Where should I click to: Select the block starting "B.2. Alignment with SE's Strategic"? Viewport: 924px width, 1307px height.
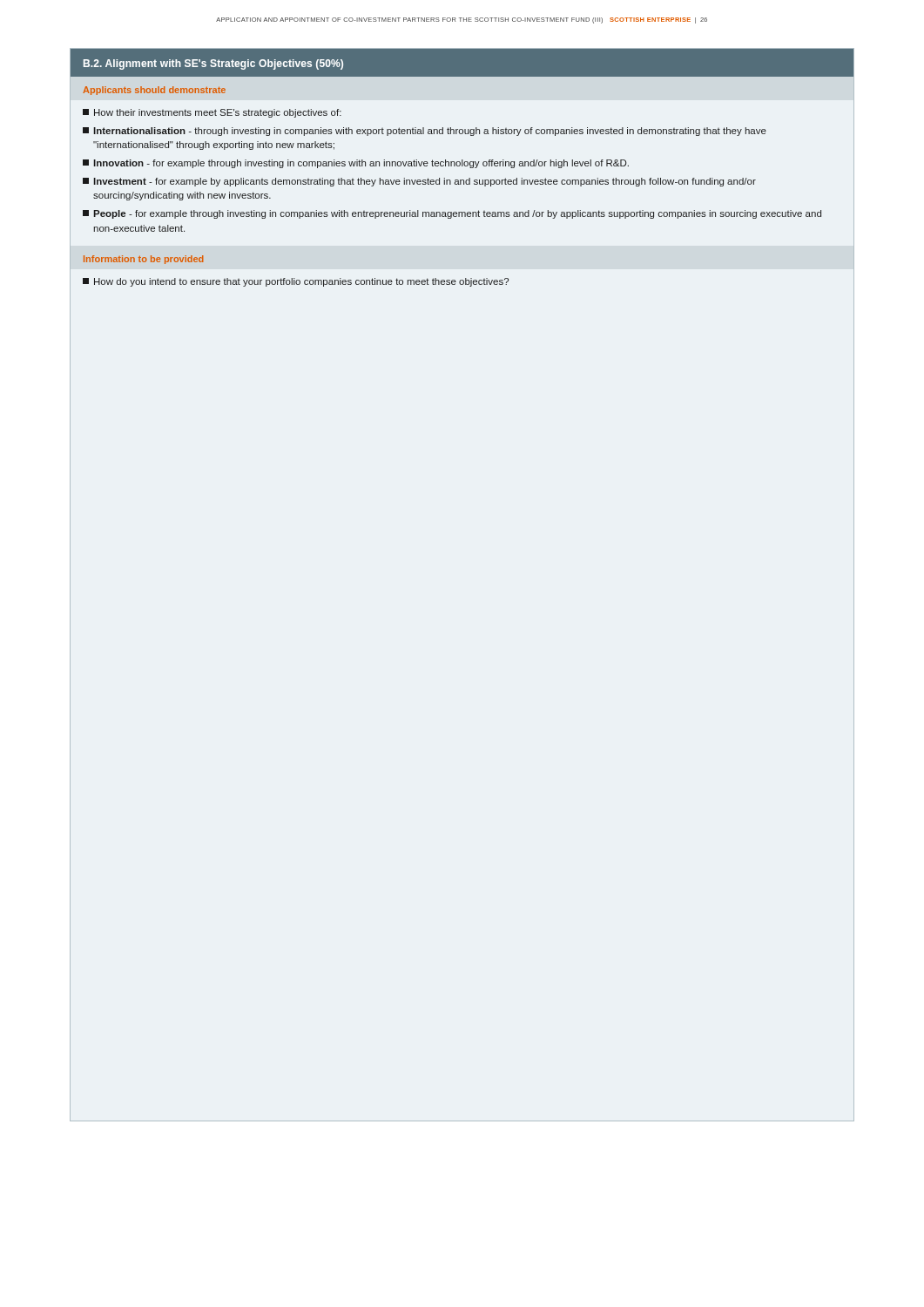click(213, 64)
